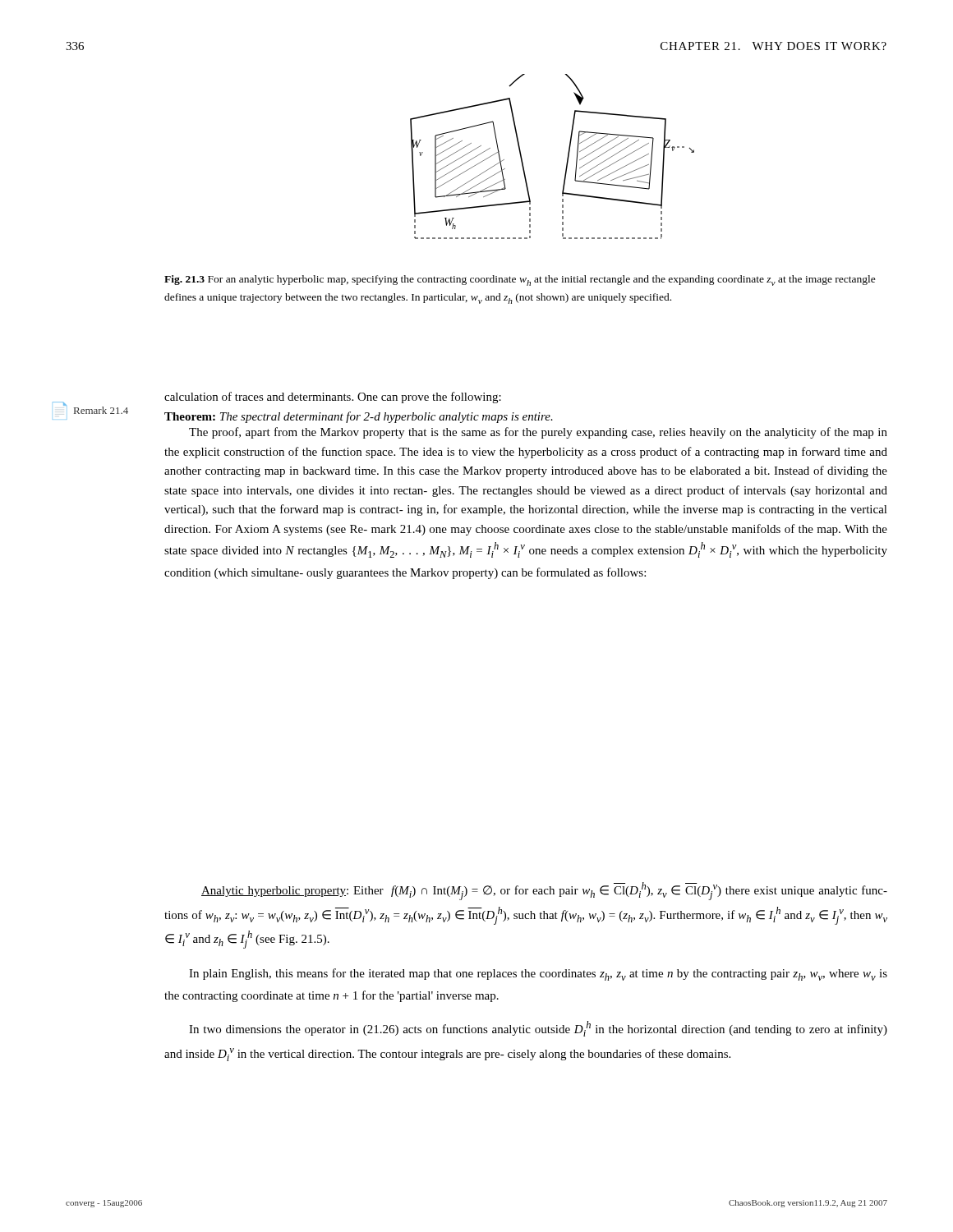Click on the passage starting "Analytic hyperbolic property: Either f(Mi) ∩ Int(Mj)"

(x=526, y=973)
